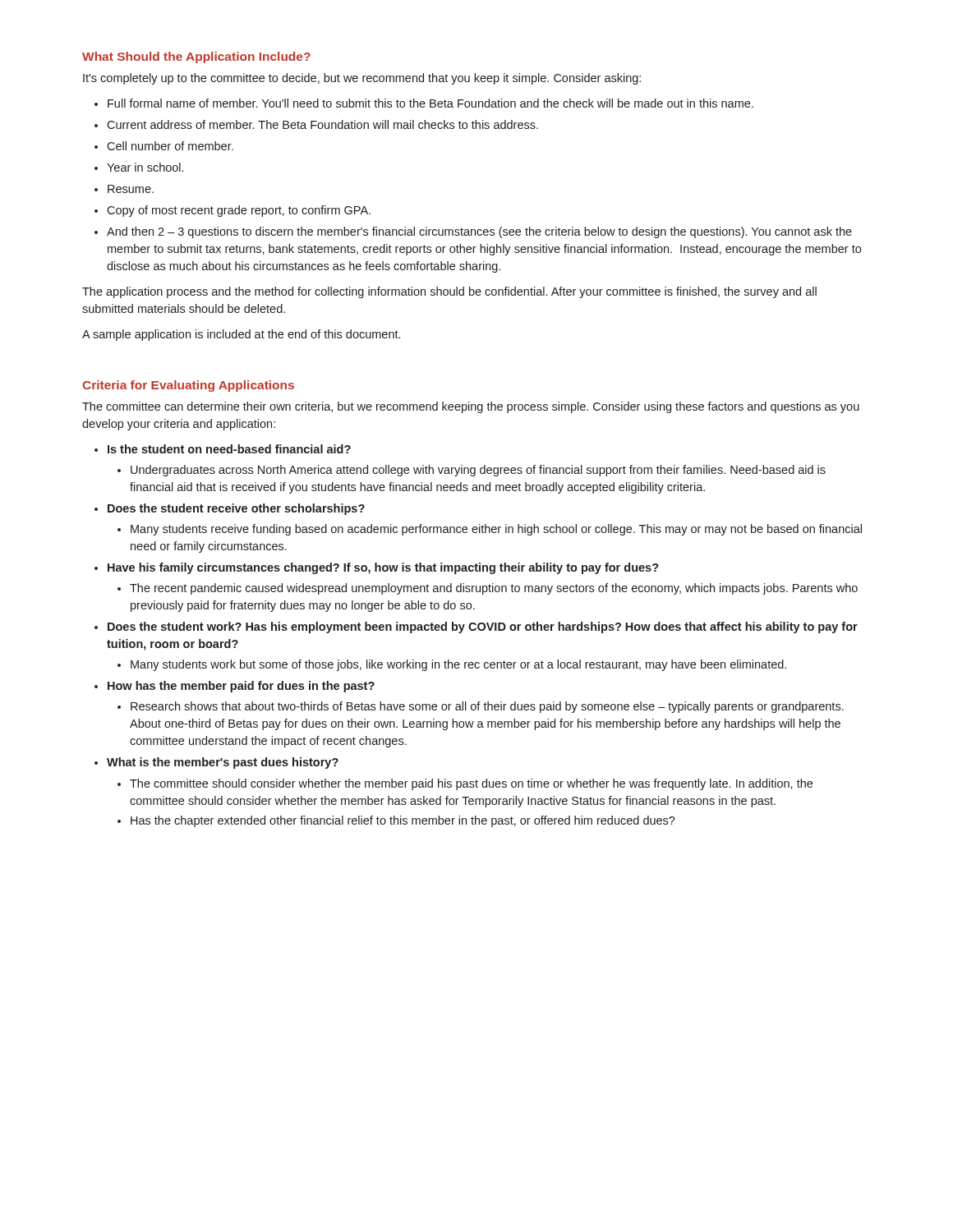The height and width of the screenshot is (1232, 953).
Task: Point to the block beginning "What is the member's past"
Action: click(489, 793)
